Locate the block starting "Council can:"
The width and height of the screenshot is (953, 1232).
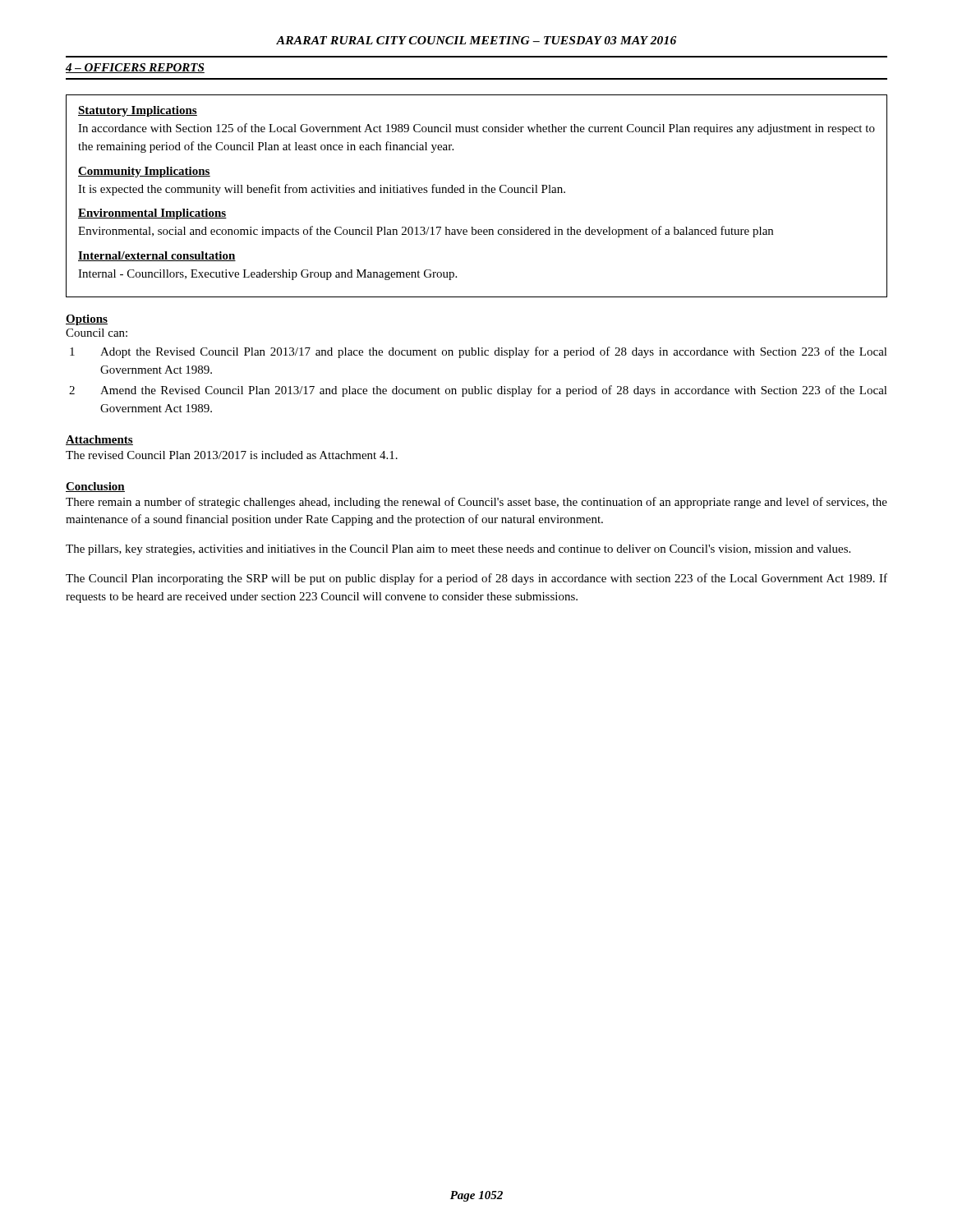pyautogui.click(x=97, y=332)
